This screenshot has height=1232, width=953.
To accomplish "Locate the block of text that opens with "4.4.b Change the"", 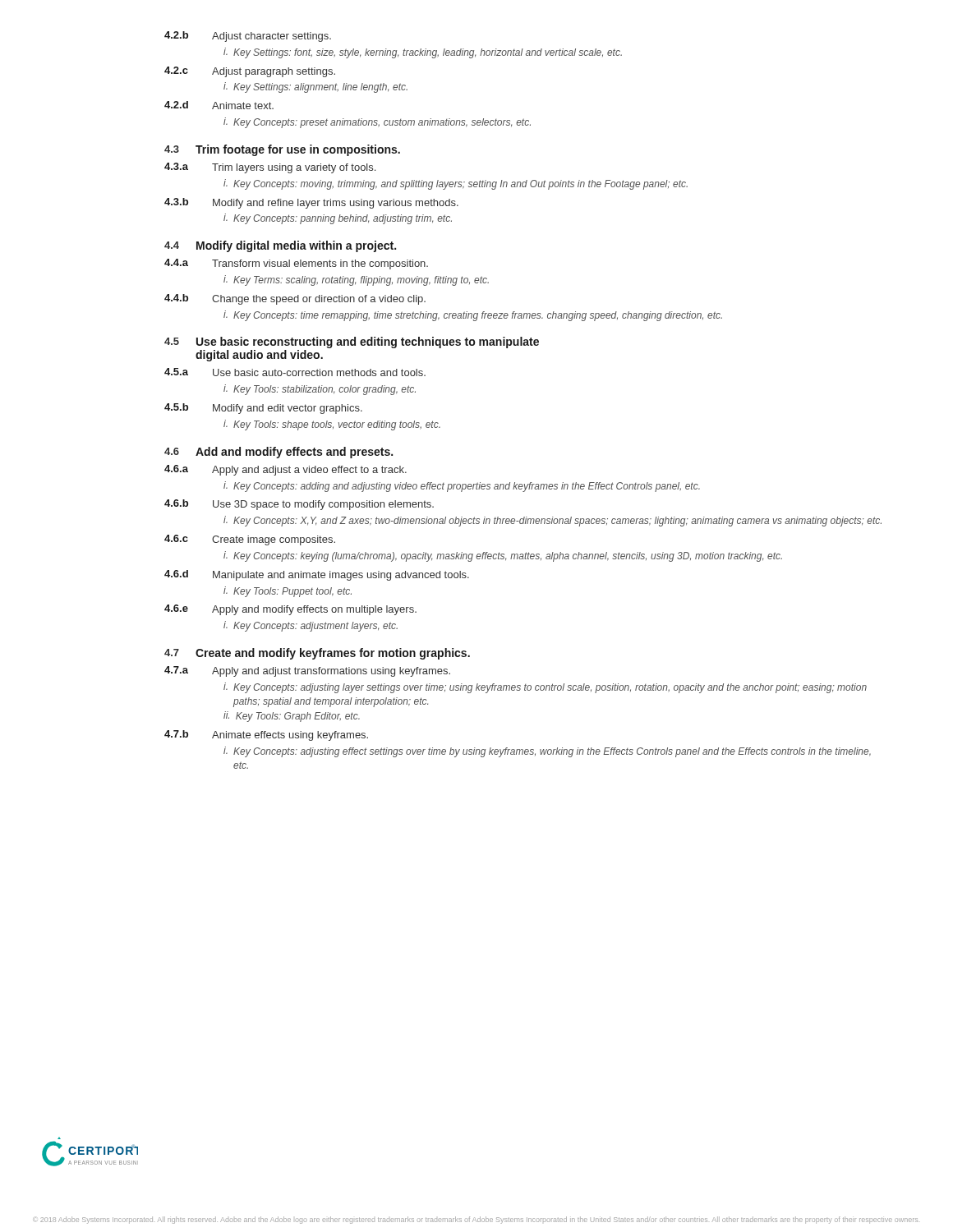I will tap(526, 307).
